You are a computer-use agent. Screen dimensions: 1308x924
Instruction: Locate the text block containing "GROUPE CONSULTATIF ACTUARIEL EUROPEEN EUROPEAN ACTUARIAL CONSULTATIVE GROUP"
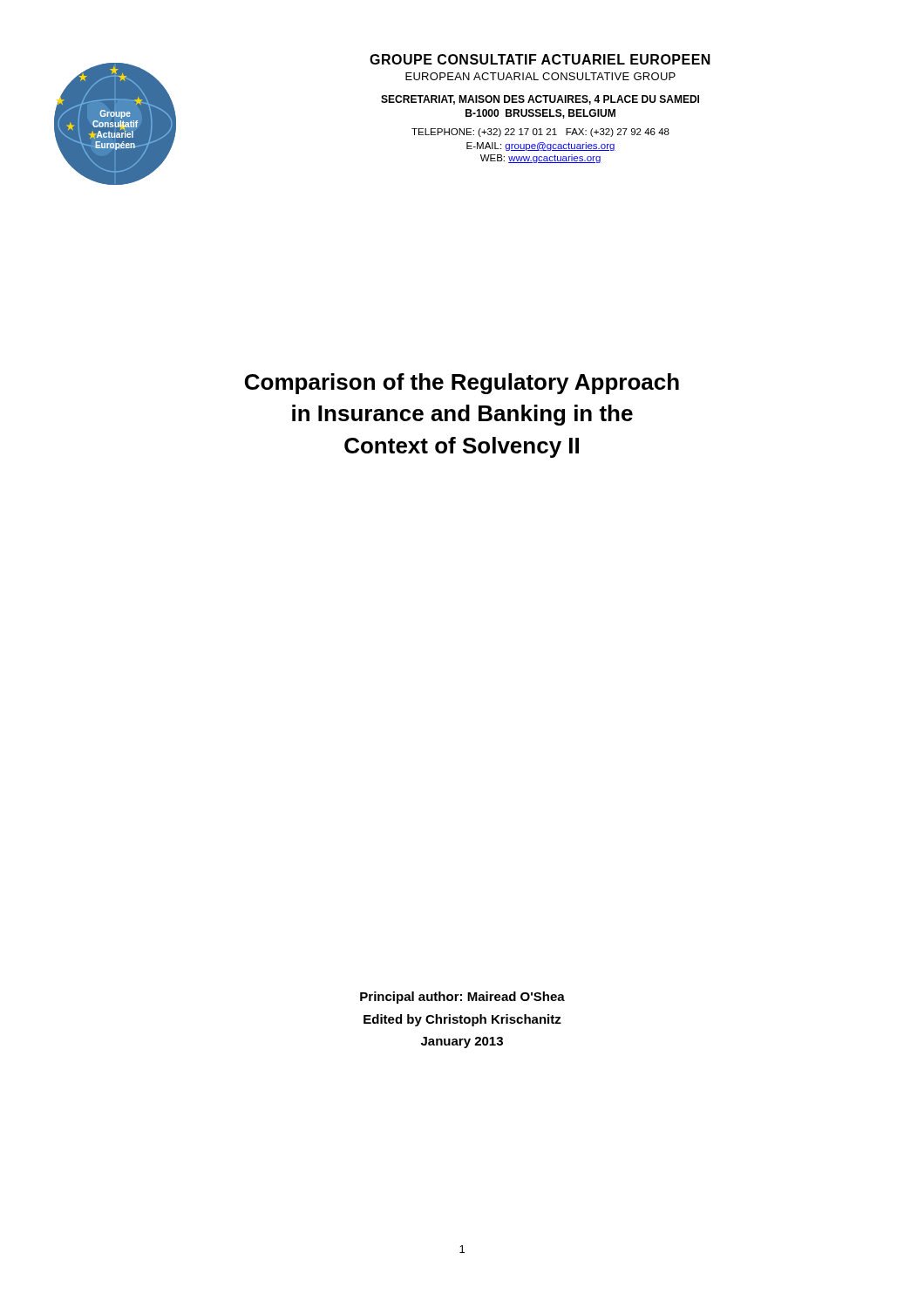tap(540, 108)
